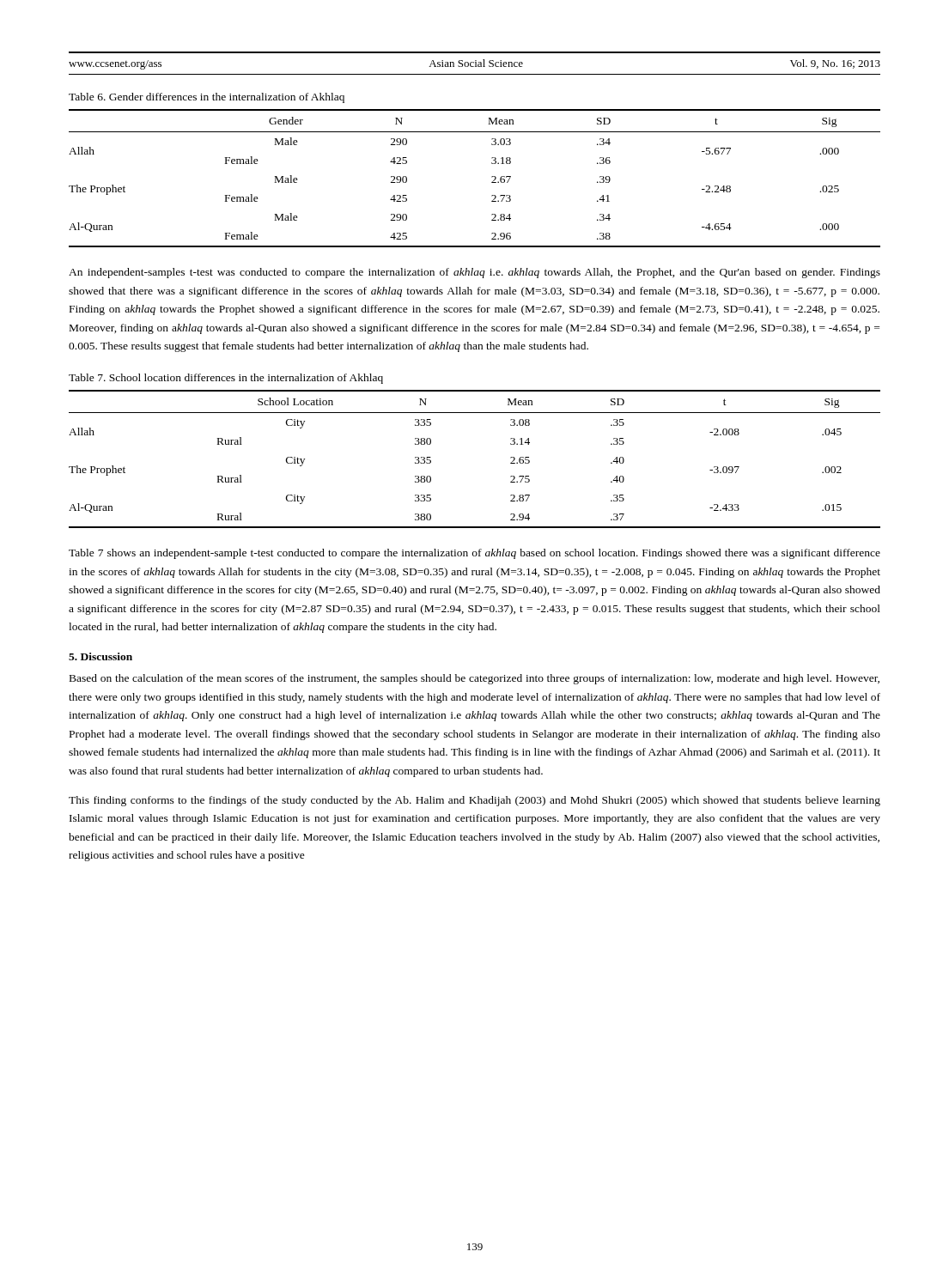Click on the element starting "Table 7. School location differences"
The height and width of the screenshot is (1288, 949).
(x=226, y=377)
